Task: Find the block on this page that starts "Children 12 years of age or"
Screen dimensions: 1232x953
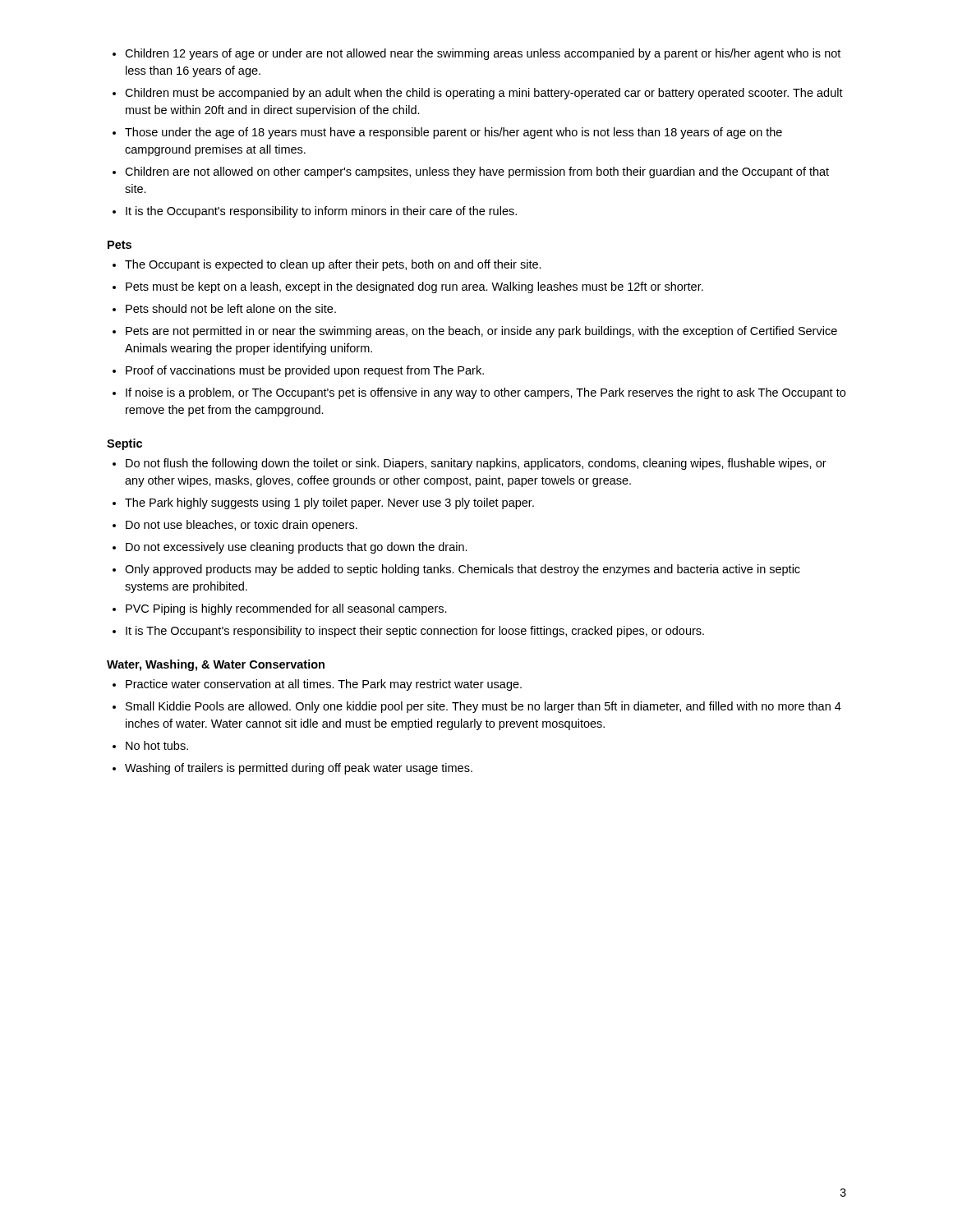Action: click(x=486, y=62)
